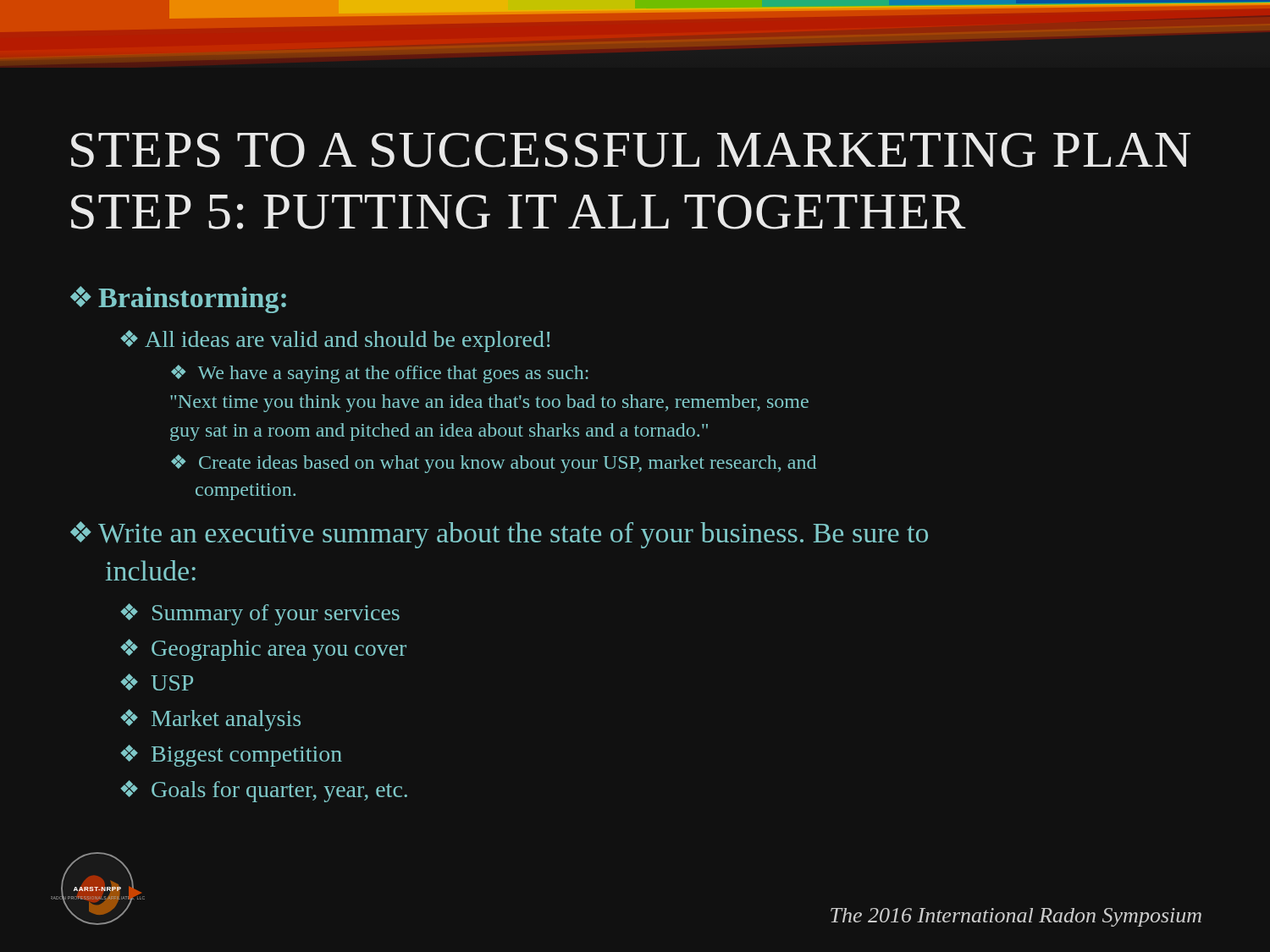Select the text starting "STEPS TO A SUCCESSFUL"
1270x952 pixels.
pos(635,180)
